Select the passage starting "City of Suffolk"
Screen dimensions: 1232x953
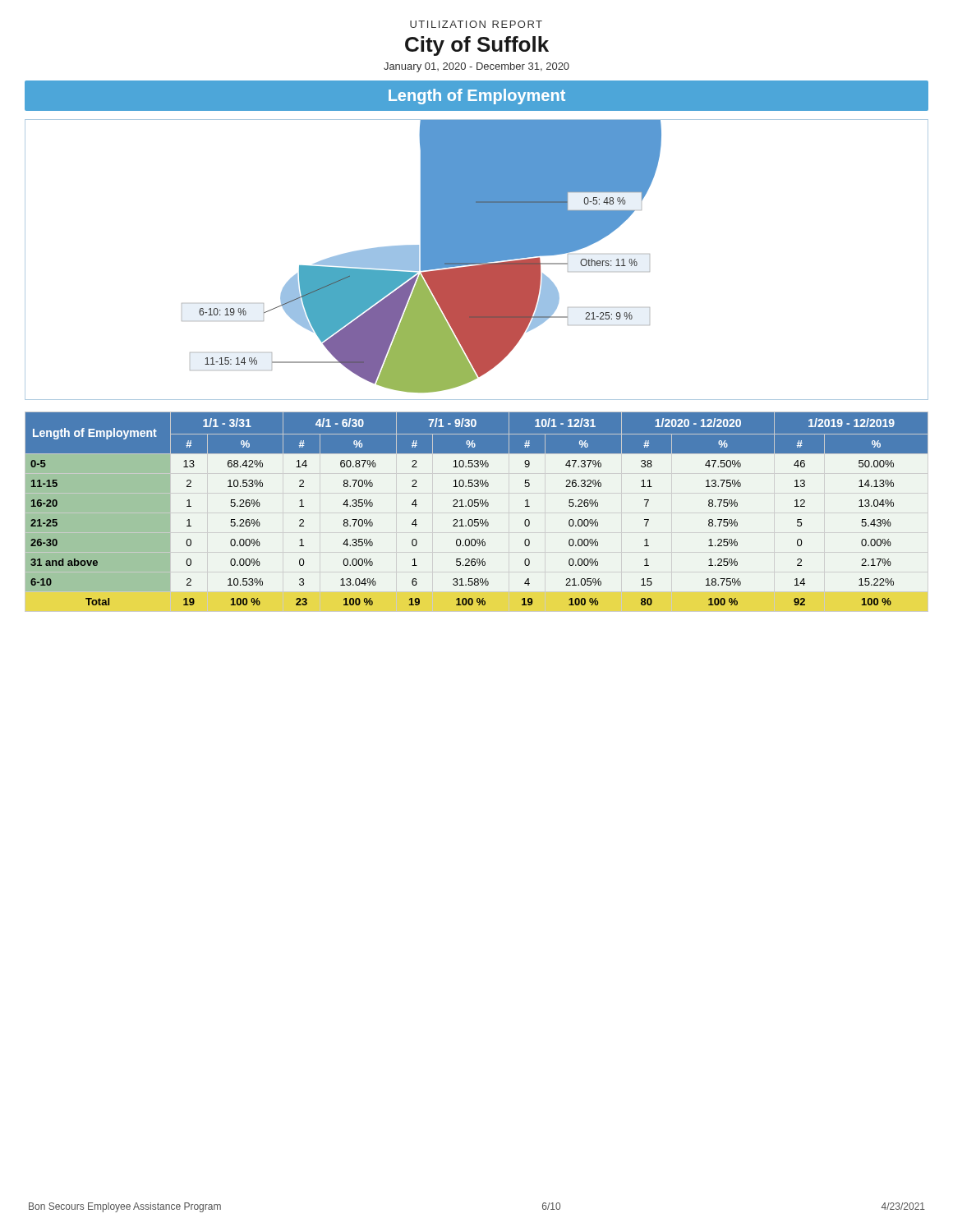coord(476,44)
